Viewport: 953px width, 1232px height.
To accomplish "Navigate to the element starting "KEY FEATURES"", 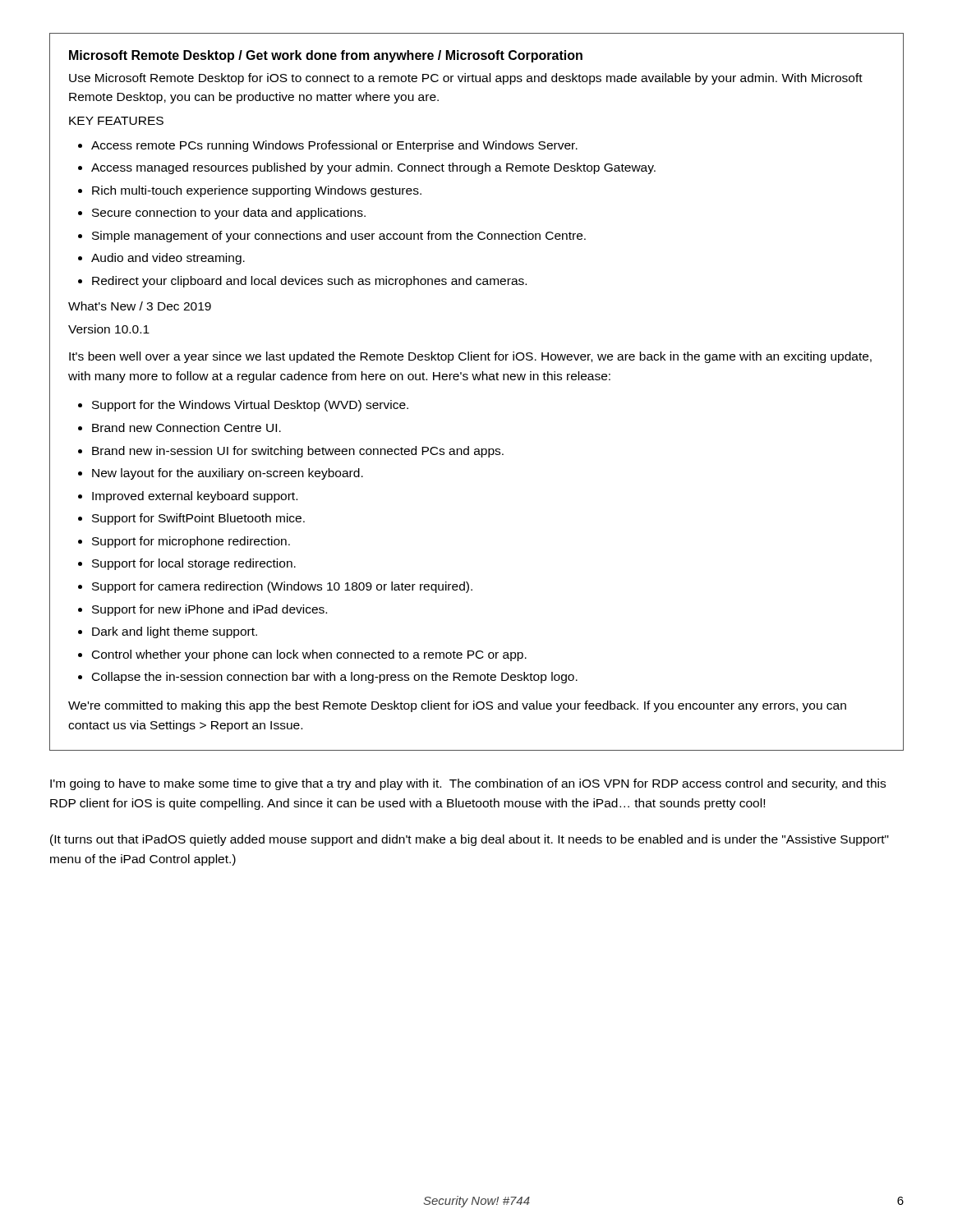I will [116, 120].
